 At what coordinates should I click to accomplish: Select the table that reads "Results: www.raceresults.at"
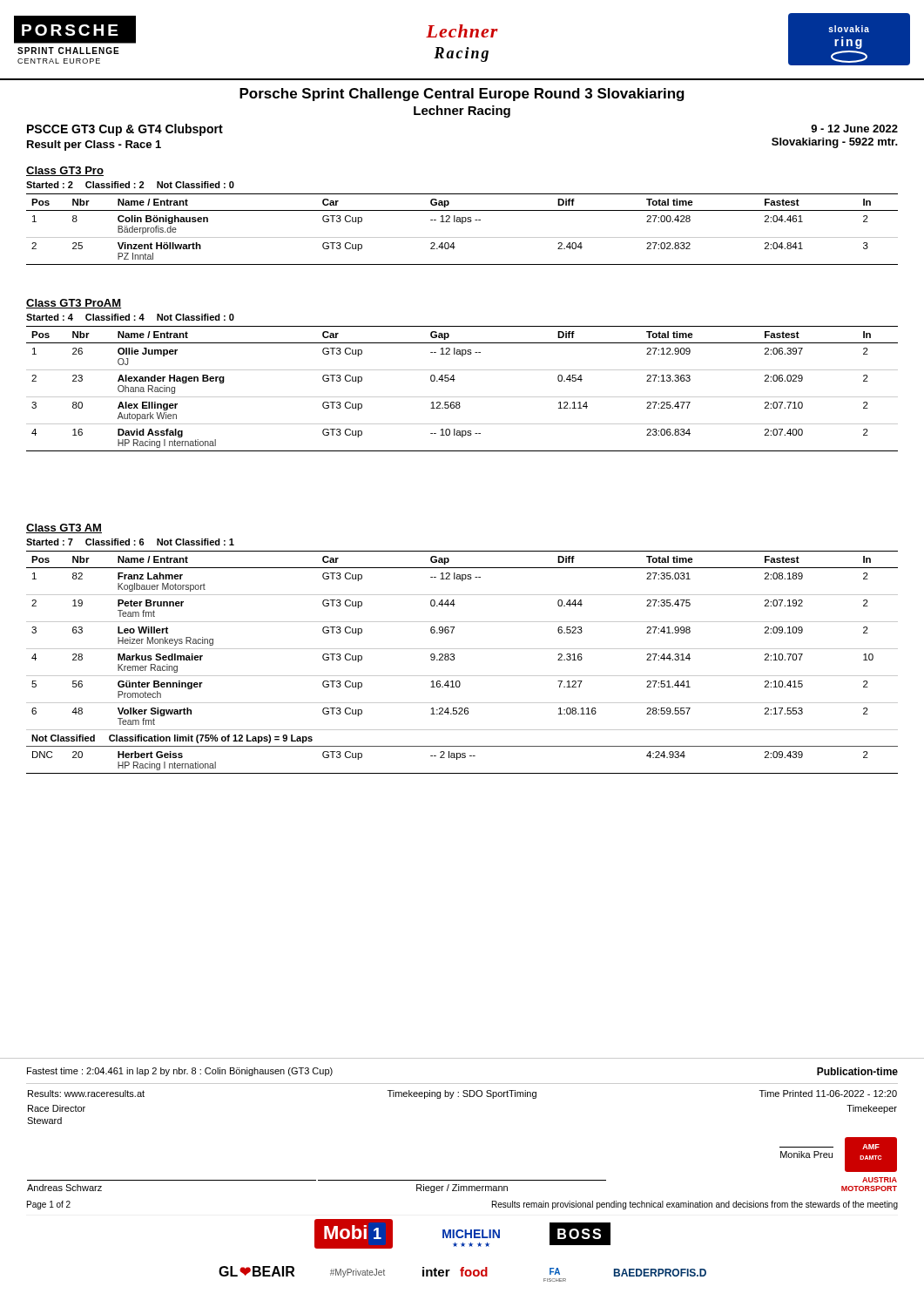pyautogui.click(x=462, y=1139)
